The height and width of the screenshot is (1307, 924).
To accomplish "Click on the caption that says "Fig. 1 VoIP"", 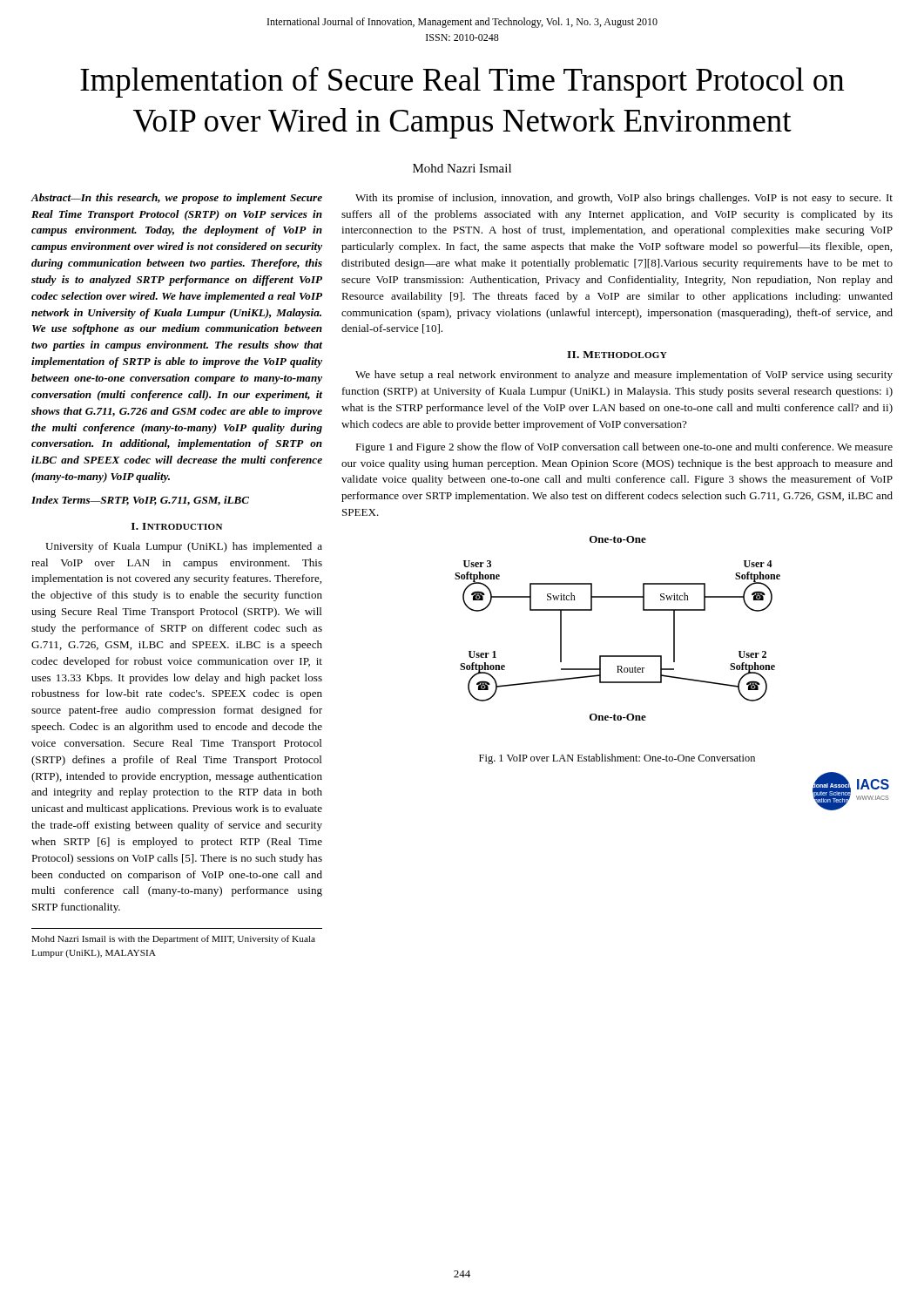I will tap(617, 758).
